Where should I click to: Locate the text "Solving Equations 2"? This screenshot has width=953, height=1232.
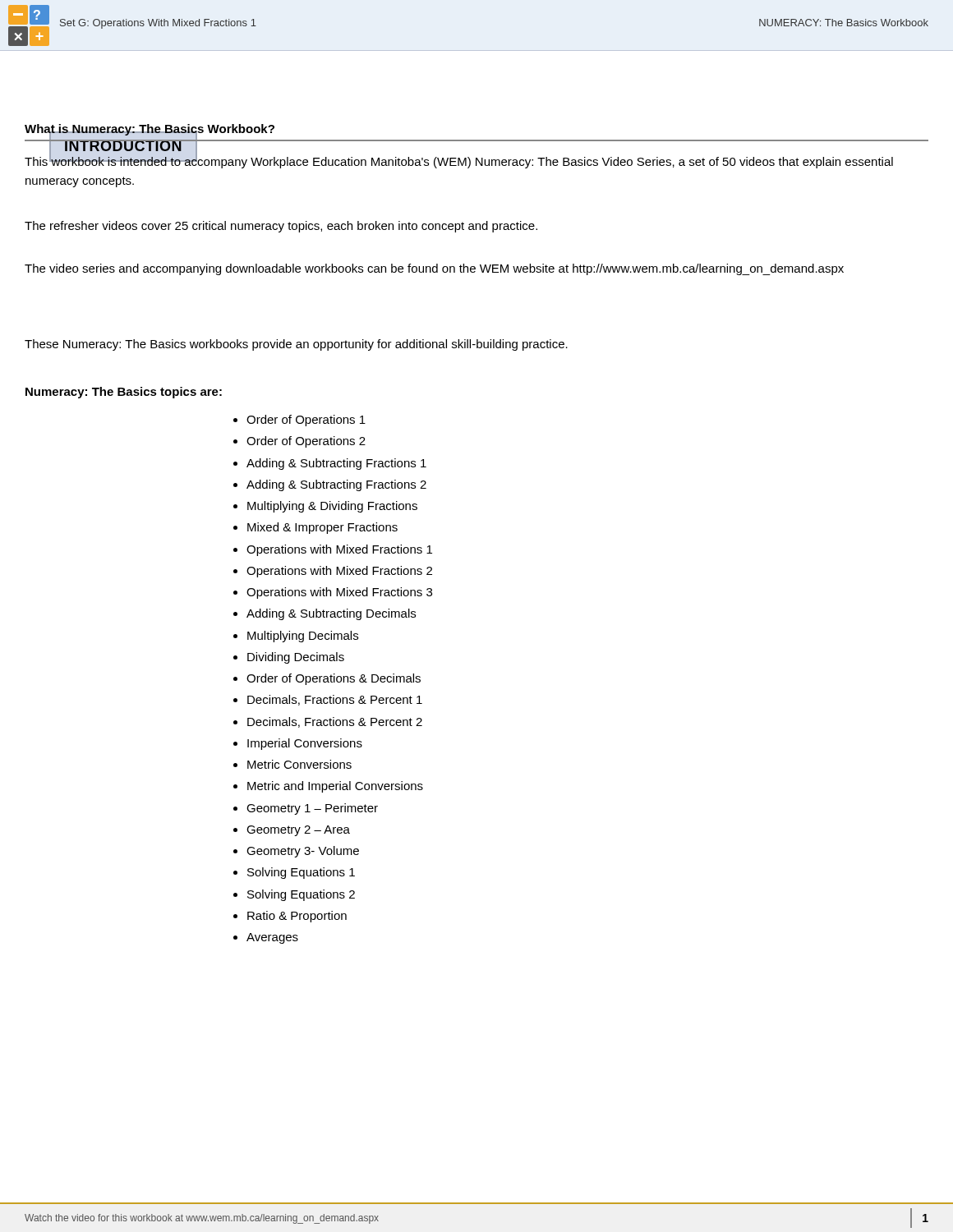[x=340, y=894]
